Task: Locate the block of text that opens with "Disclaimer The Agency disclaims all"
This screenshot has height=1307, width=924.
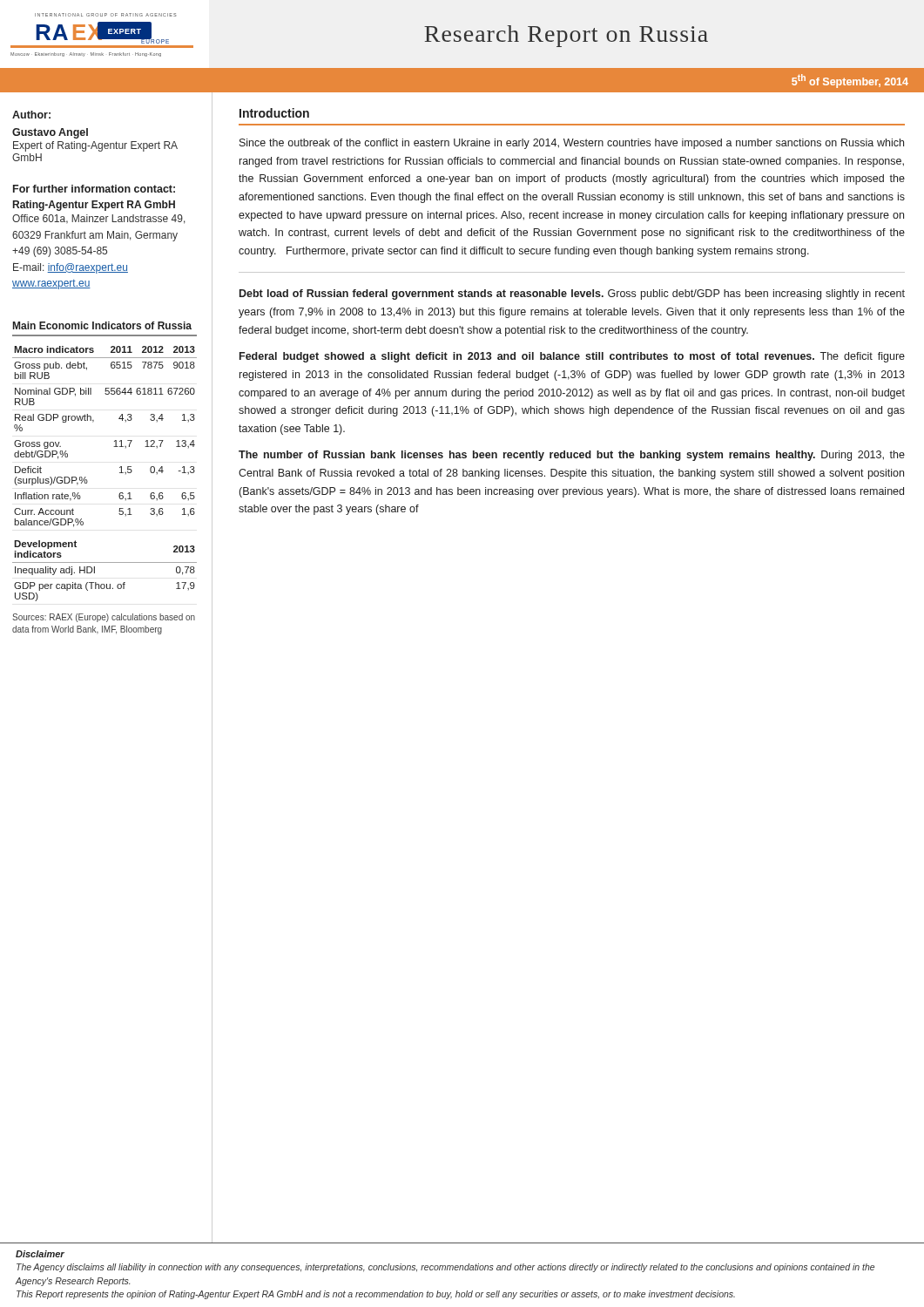Action: pos(462,1275)
